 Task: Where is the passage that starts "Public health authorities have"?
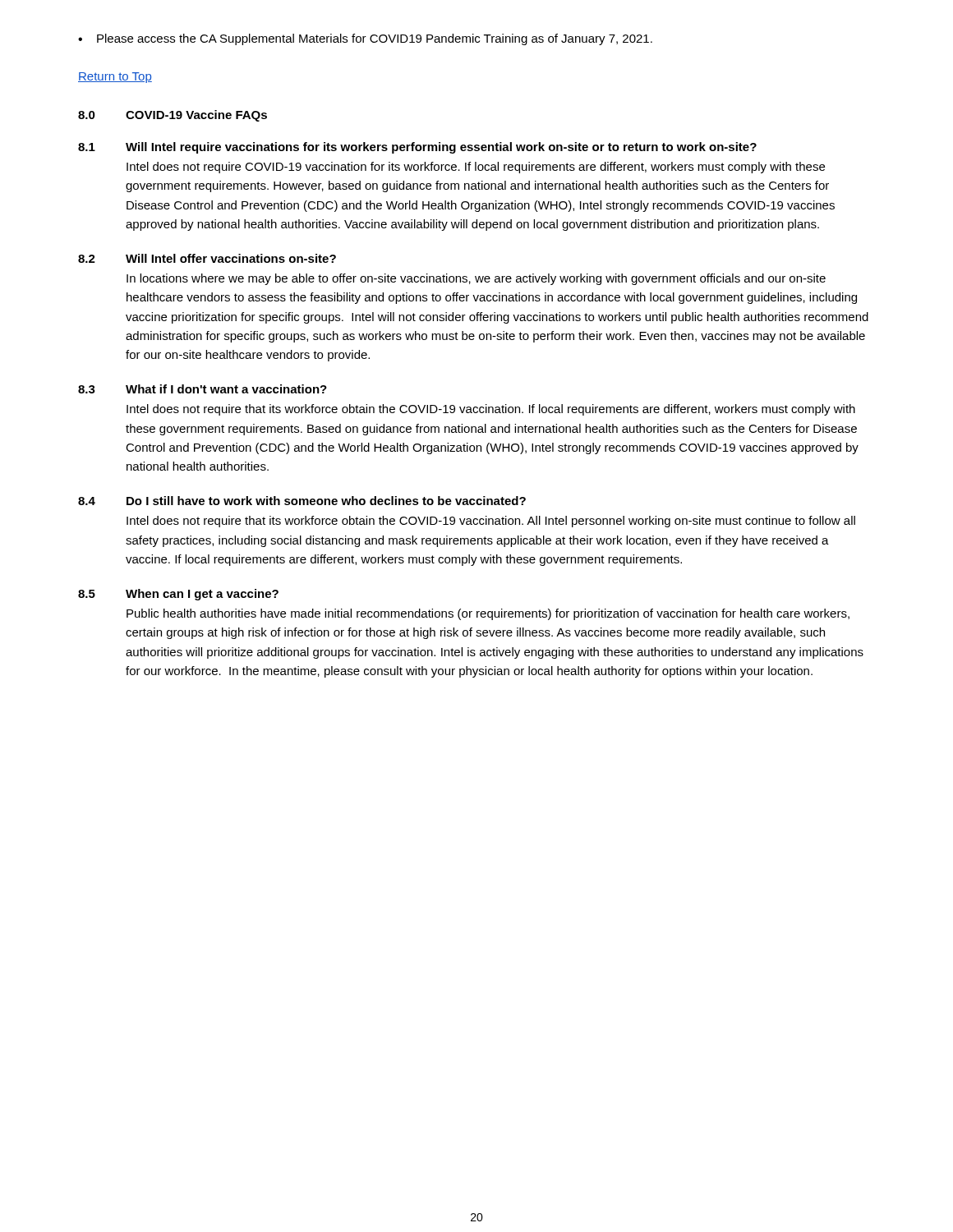tap(495, 642)
